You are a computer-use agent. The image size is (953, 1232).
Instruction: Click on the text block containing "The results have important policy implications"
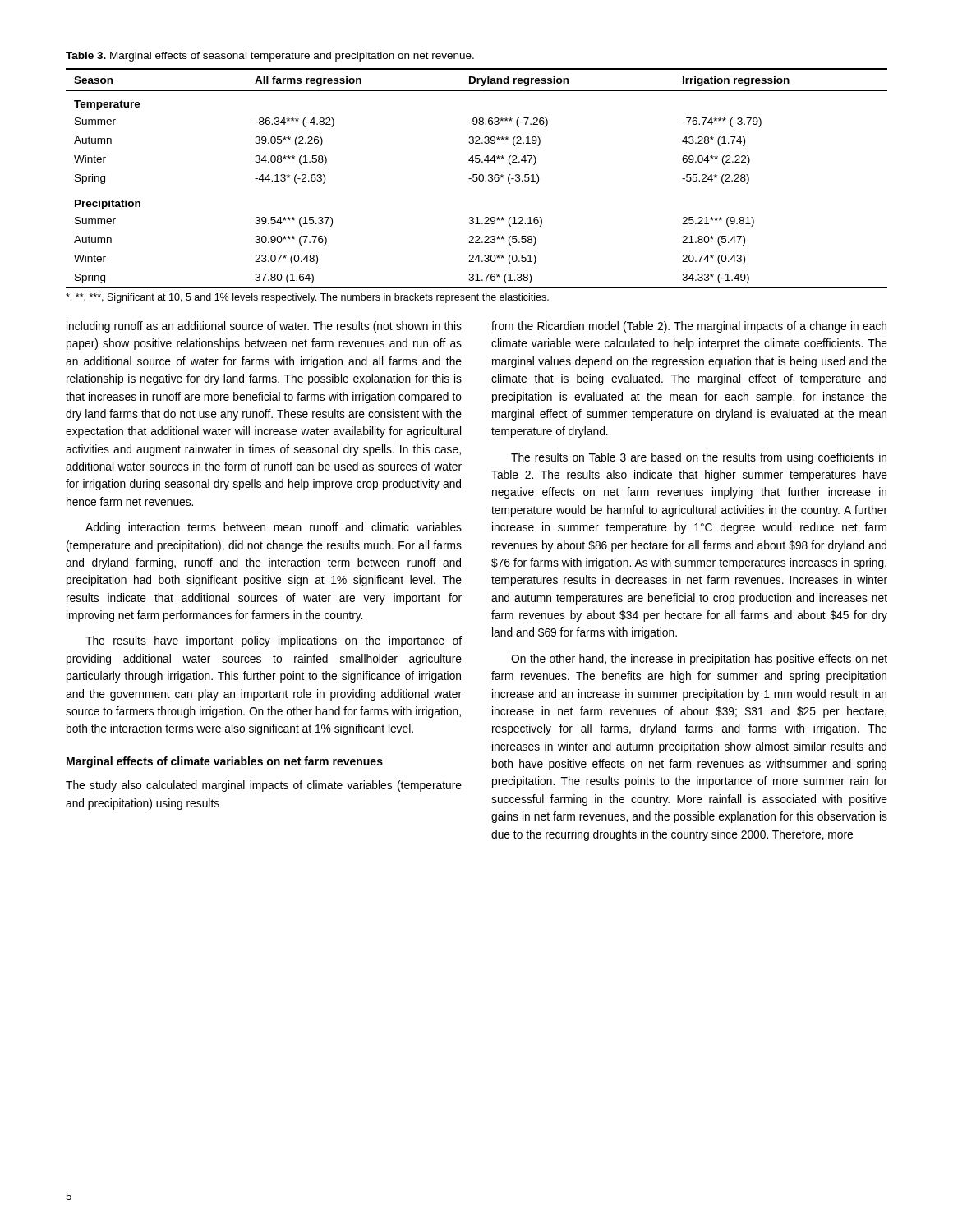pyautogui.click(x=264, y=685)
